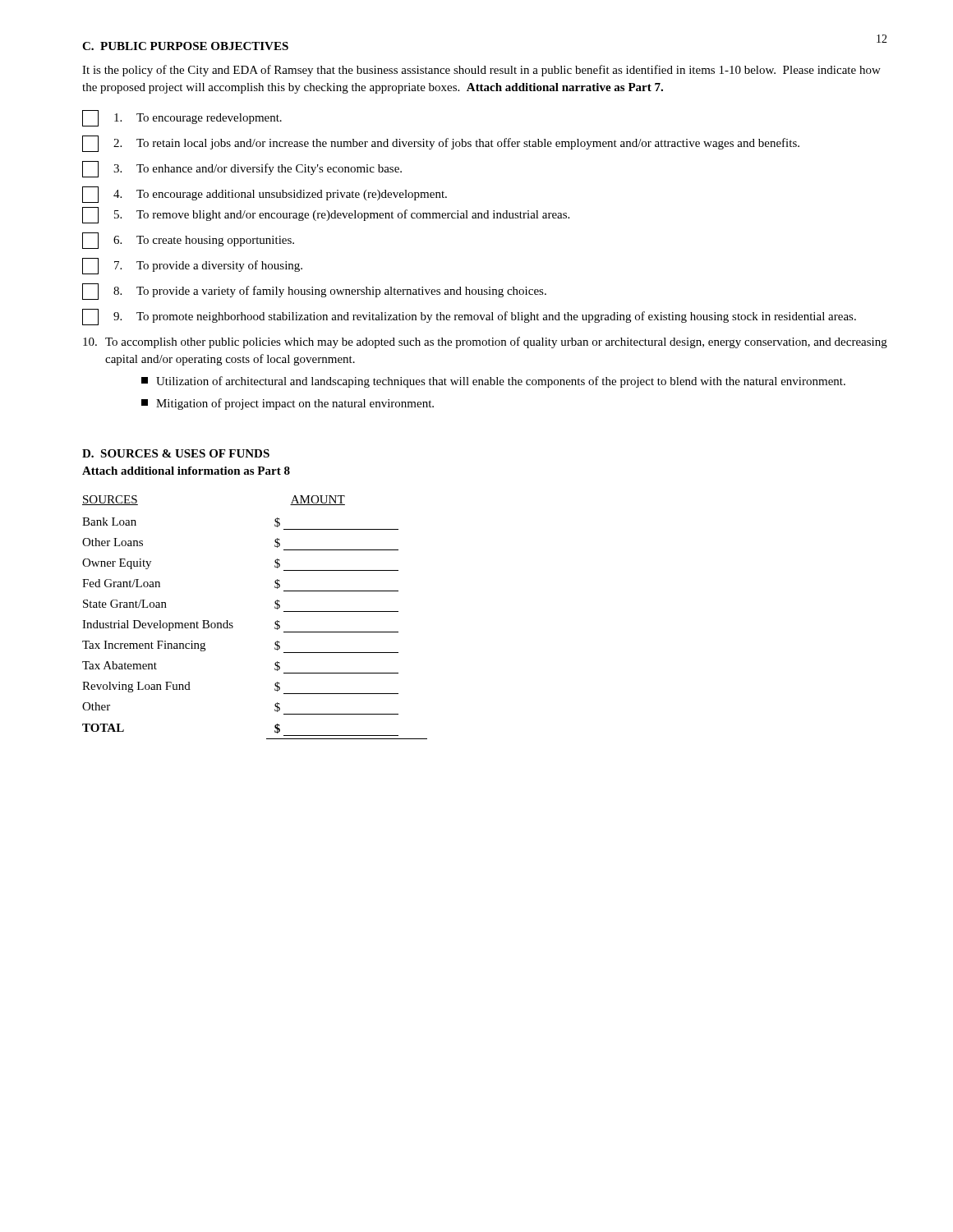
Task: Point to the block beginning "10. To accomplish other"
Action: (x=485, y=375)
